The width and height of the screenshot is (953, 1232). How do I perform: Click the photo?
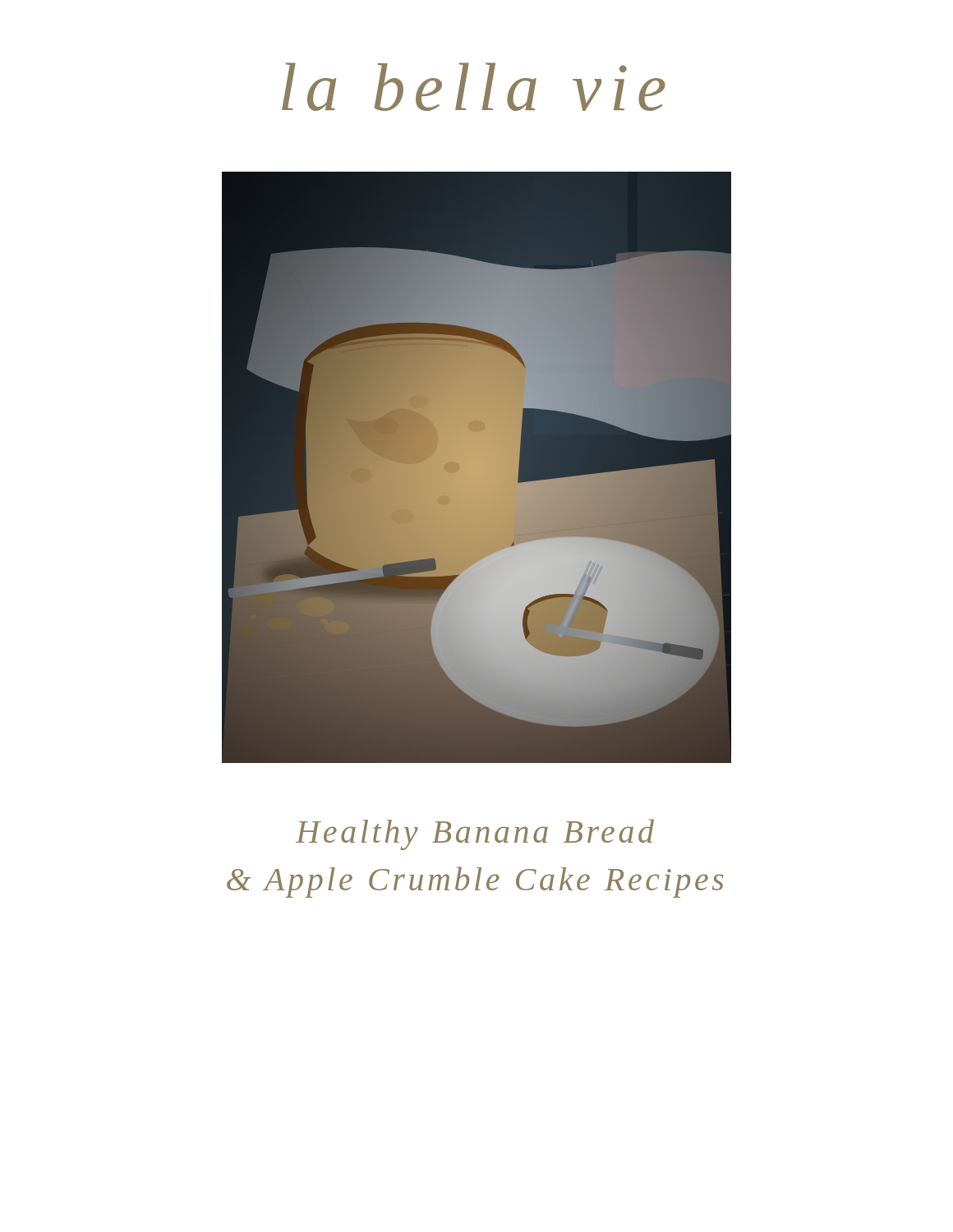(x=476, y=467)
